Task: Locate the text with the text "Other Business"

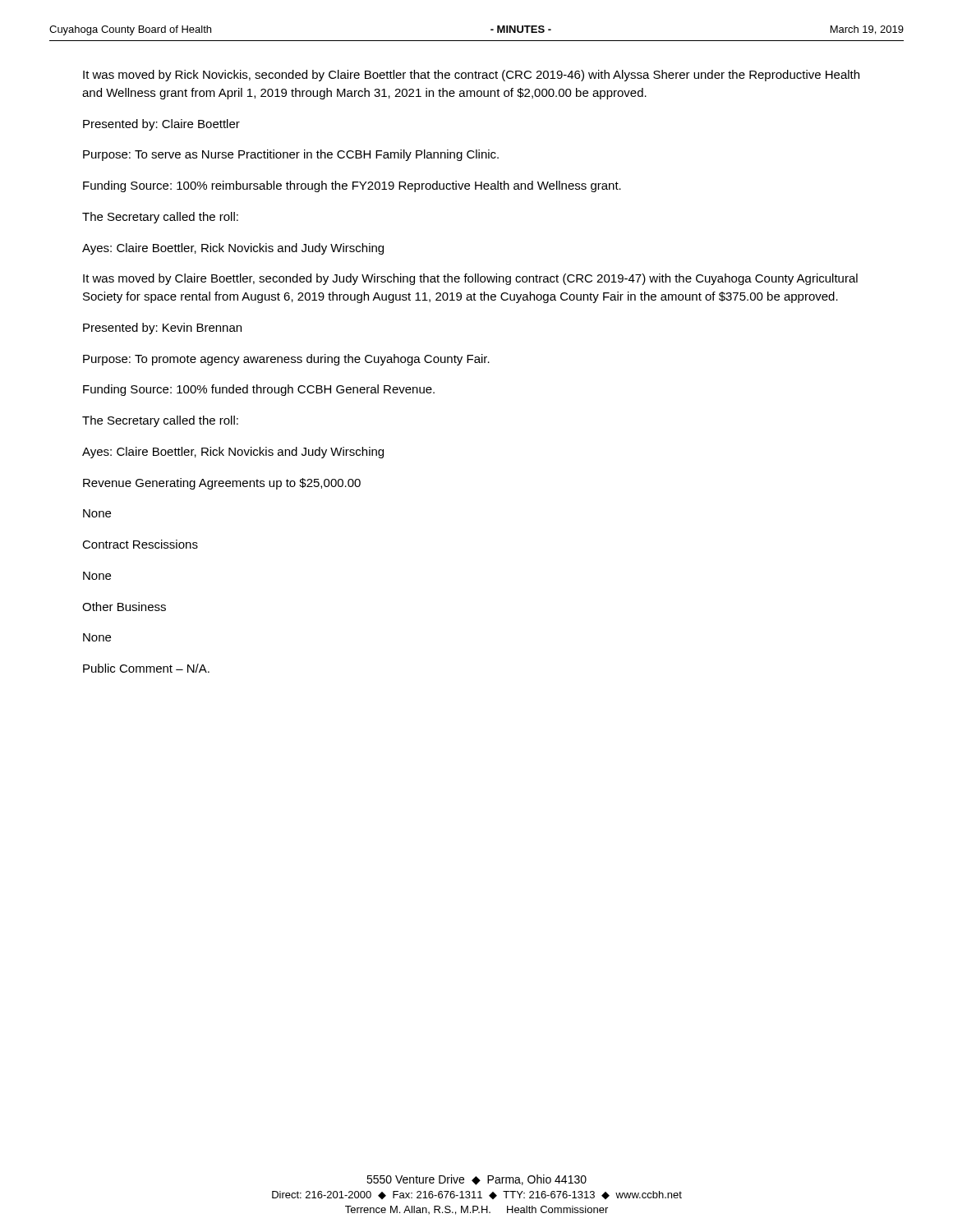Action: click(x=124, y=606)
